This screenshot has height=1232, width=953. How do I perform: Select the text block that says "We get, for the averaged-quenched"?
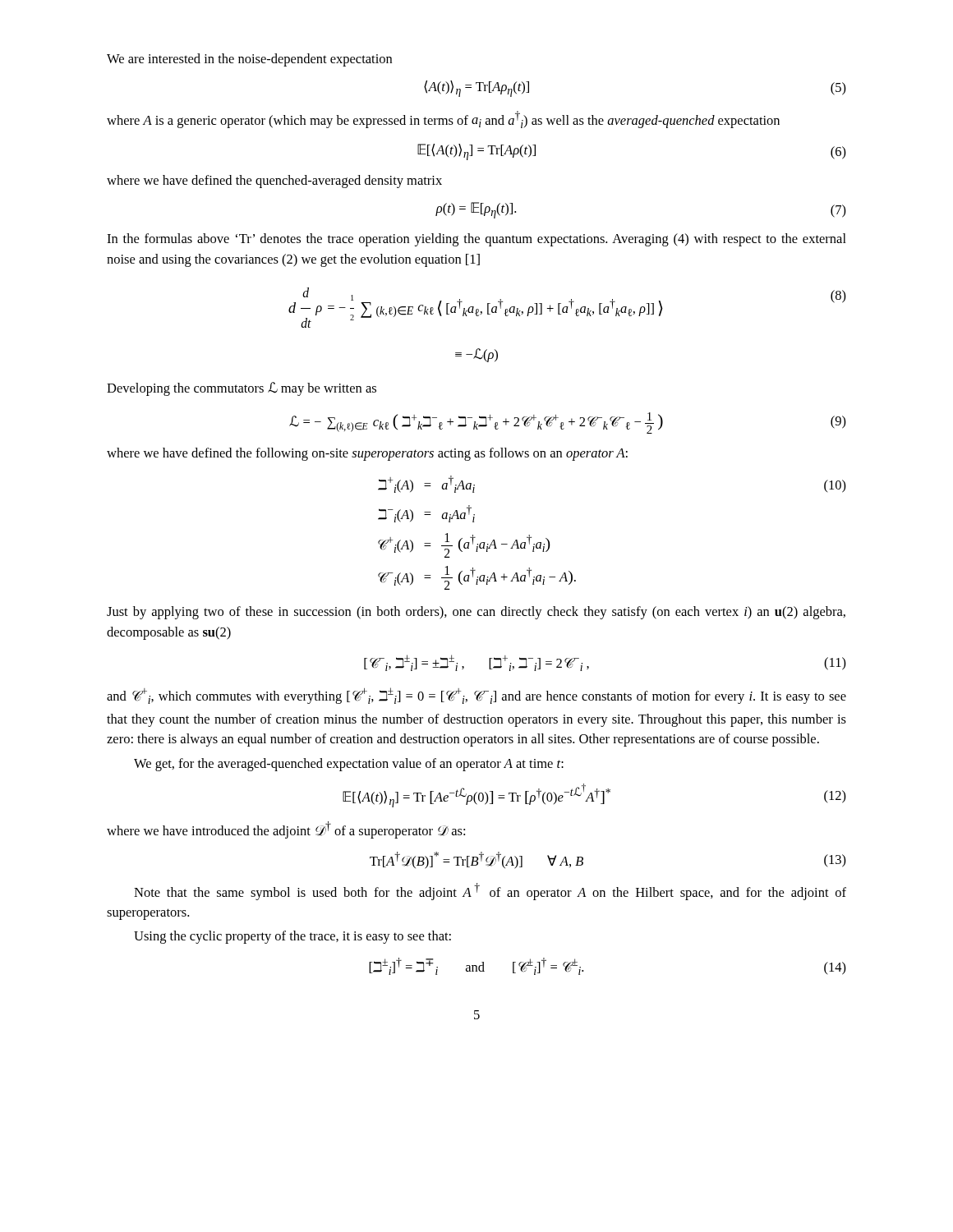349,763
